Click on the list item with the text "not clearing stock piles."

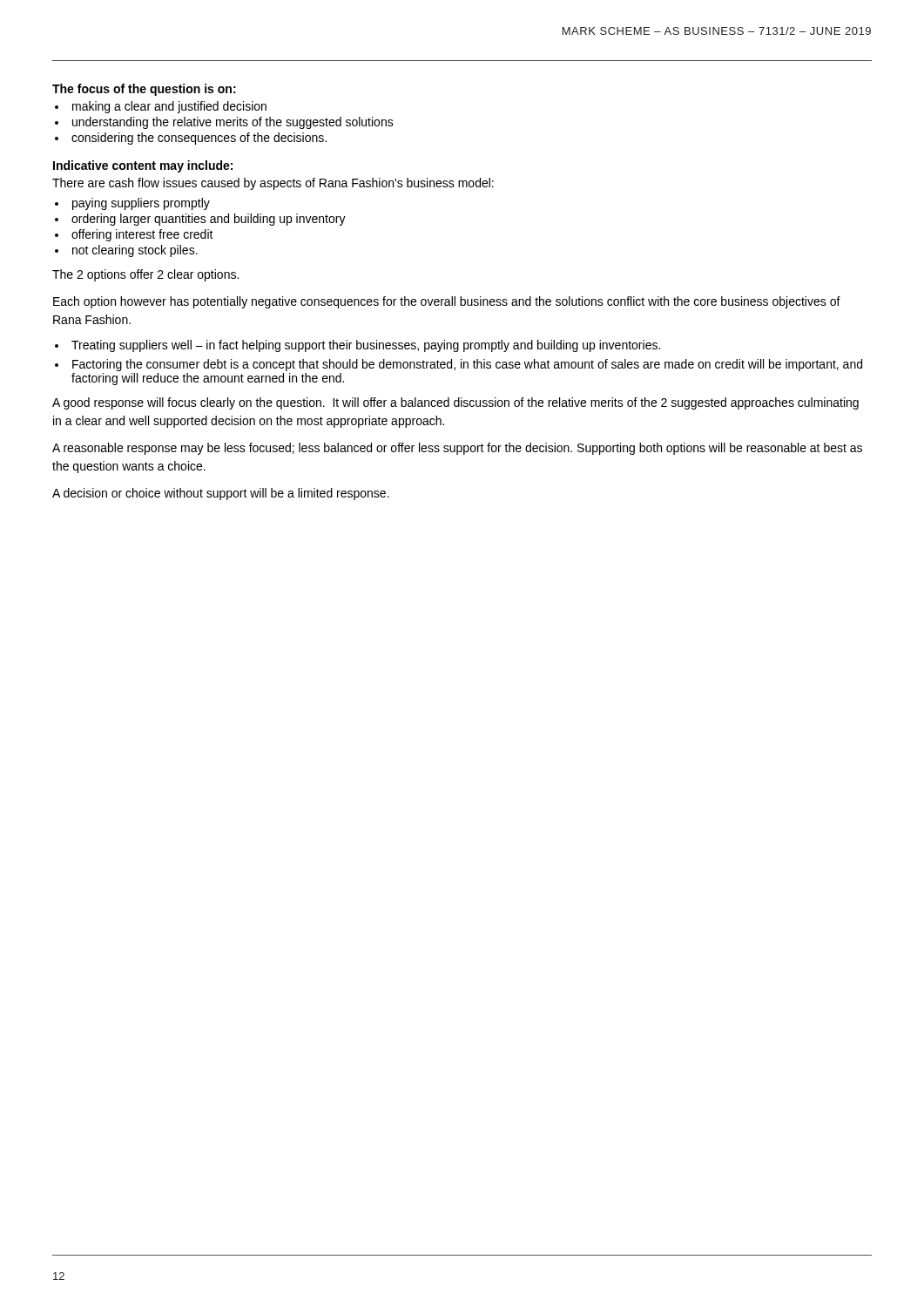coord(135,250)
